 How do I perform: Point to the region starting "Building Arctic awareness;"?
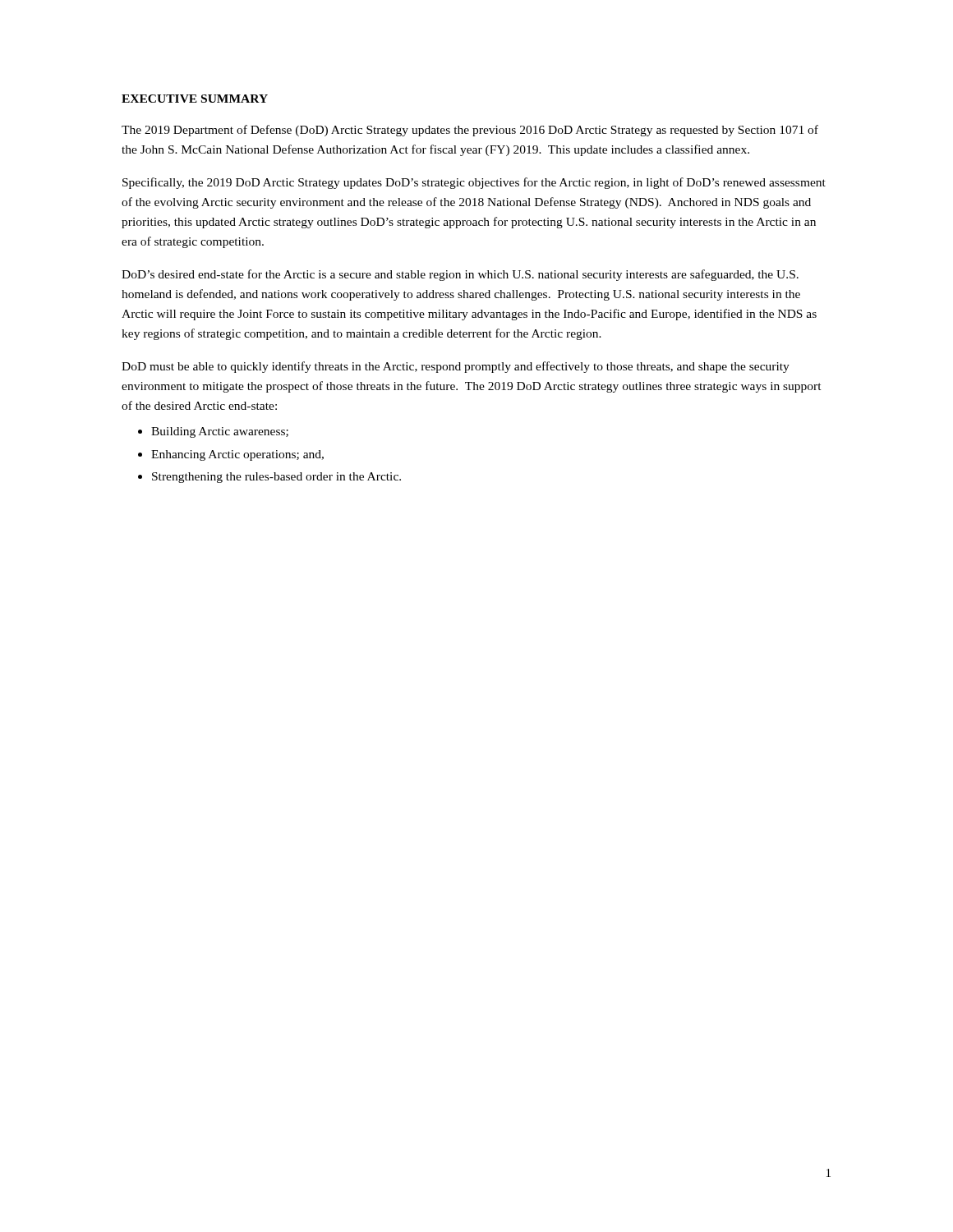(x=220, y=431)
